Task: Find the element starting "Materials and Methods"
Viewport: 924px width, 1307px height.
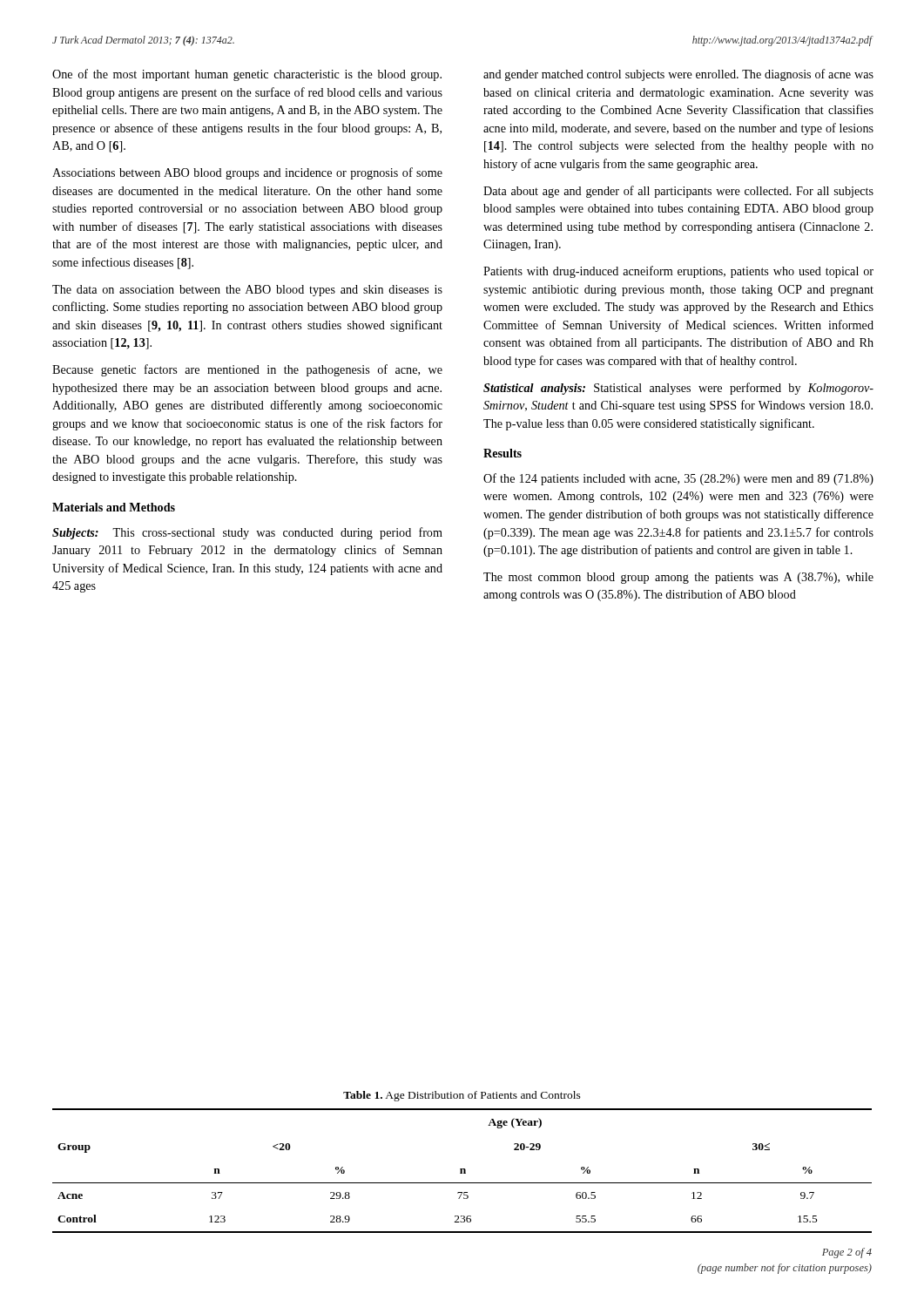Action: [x=114, y=507]
